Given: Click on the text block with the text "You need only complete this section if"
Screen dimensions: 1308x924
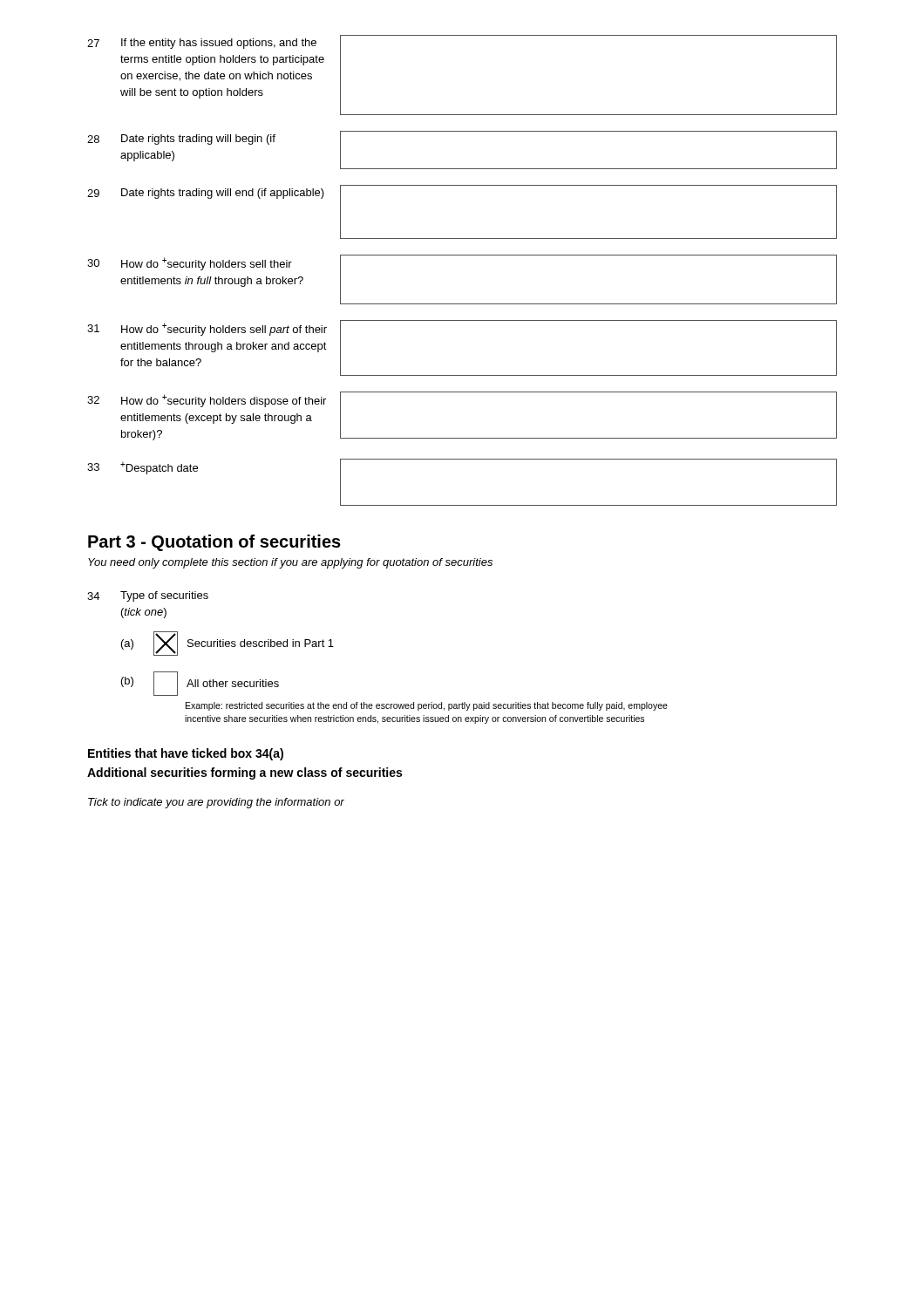Looking at the screenshot, I should click(x=290, y=562).
